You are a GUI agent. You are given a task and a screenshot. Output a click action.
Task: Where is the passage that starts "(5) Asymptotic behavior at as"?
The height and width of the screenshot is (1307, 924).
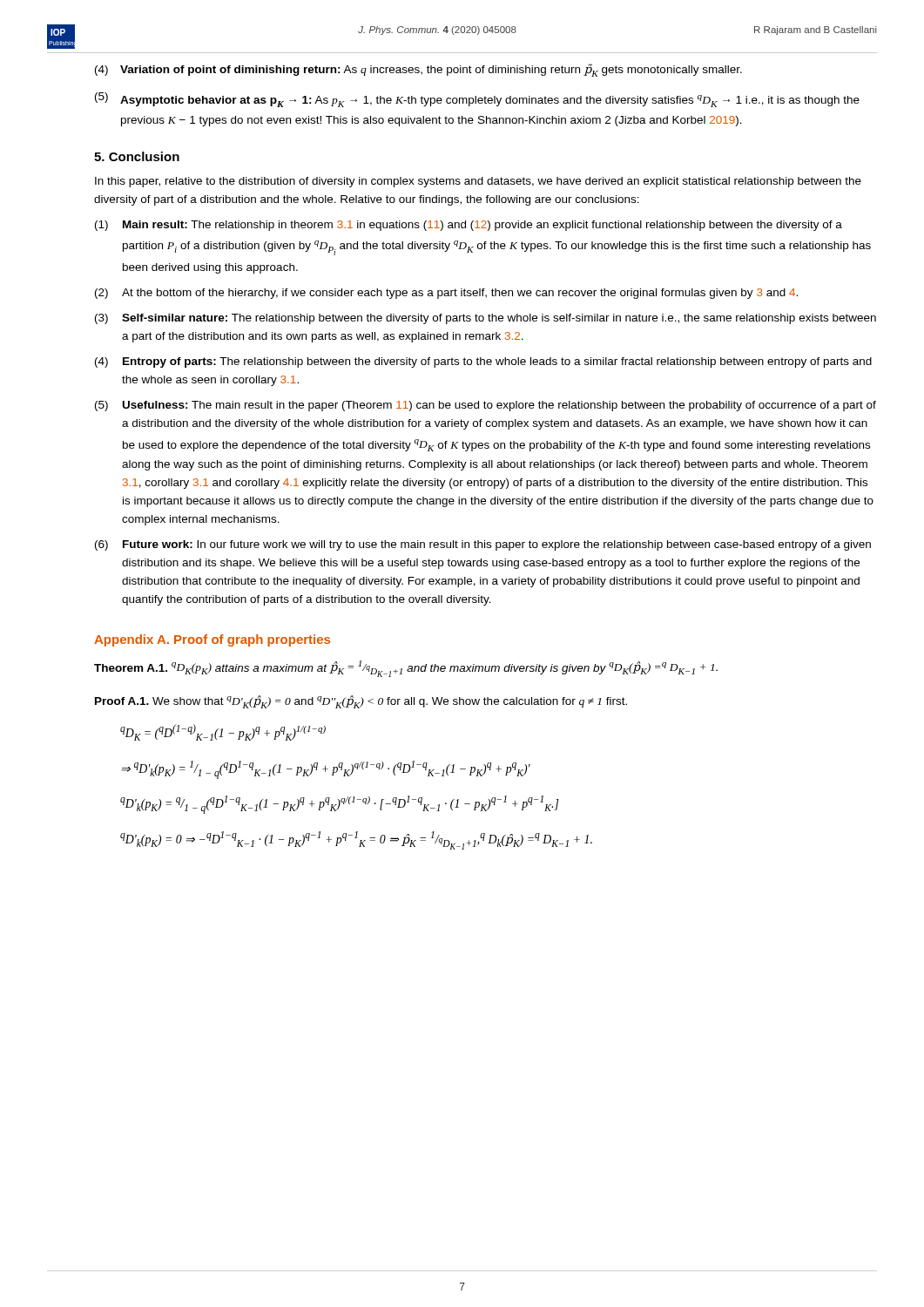click(x=486, y=109)
